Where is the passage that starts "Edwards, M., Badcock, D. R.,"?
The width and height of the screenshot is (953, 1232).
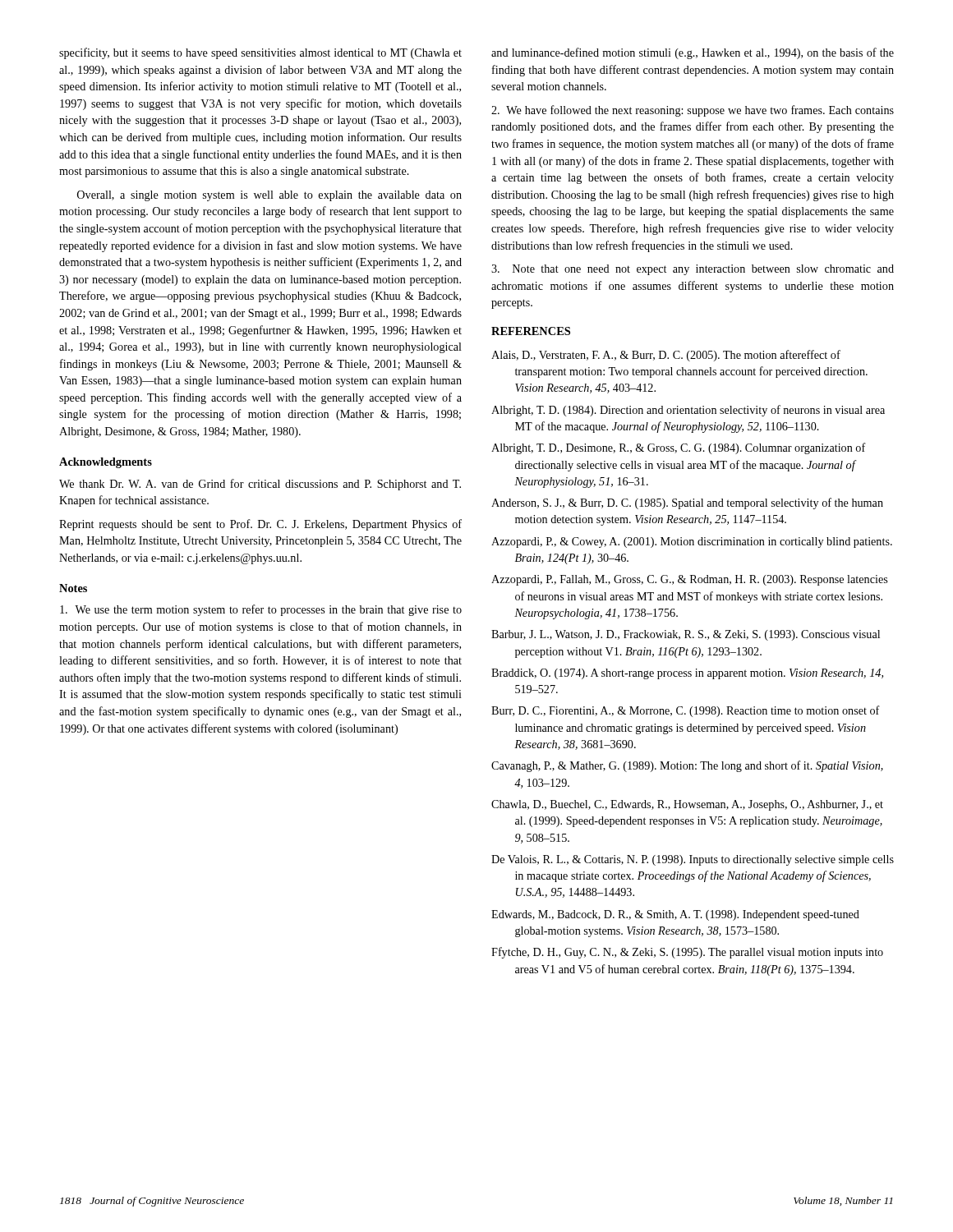(693, 922)
